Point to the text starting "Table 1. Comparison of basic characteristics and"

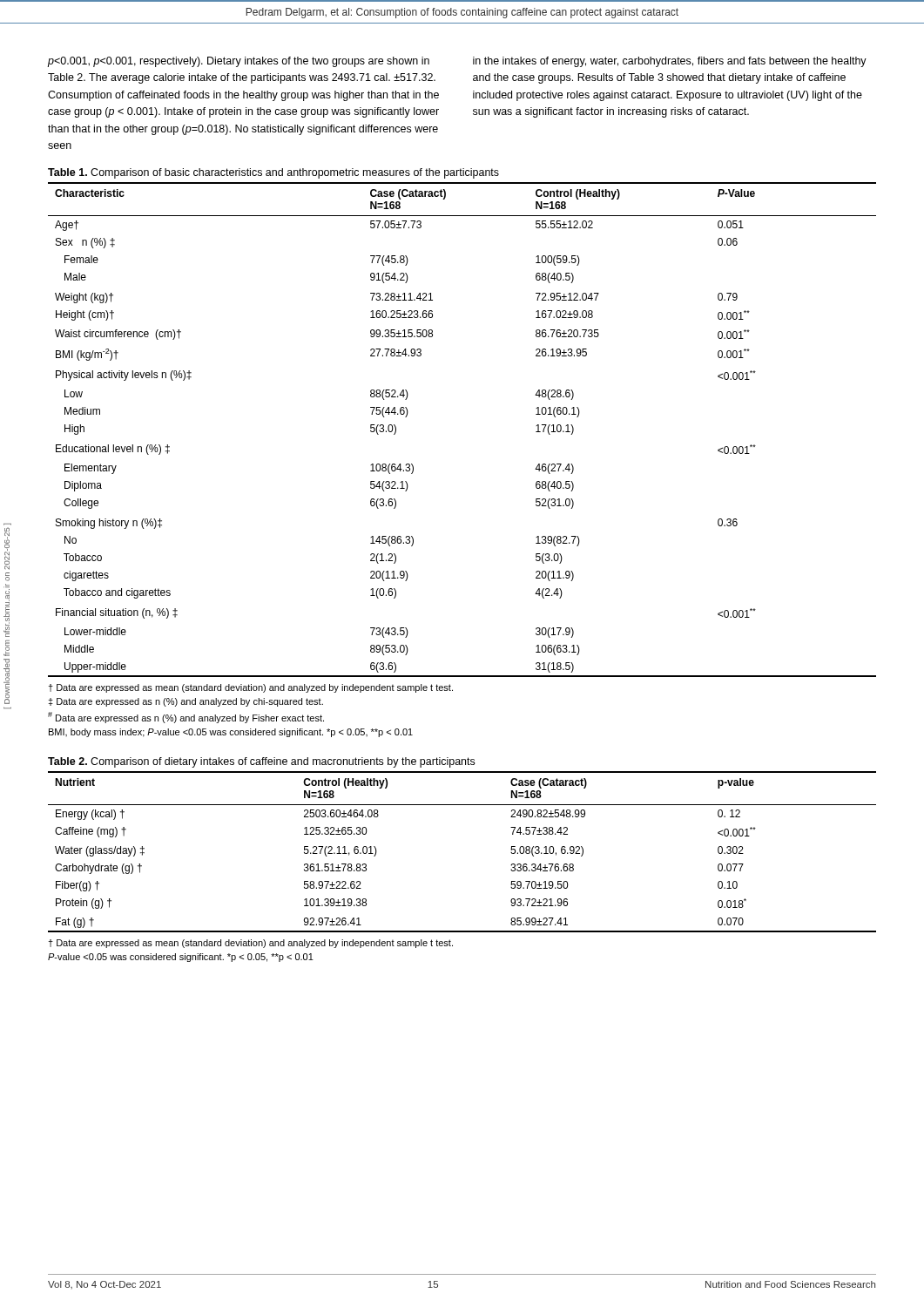tap(273, 173)
